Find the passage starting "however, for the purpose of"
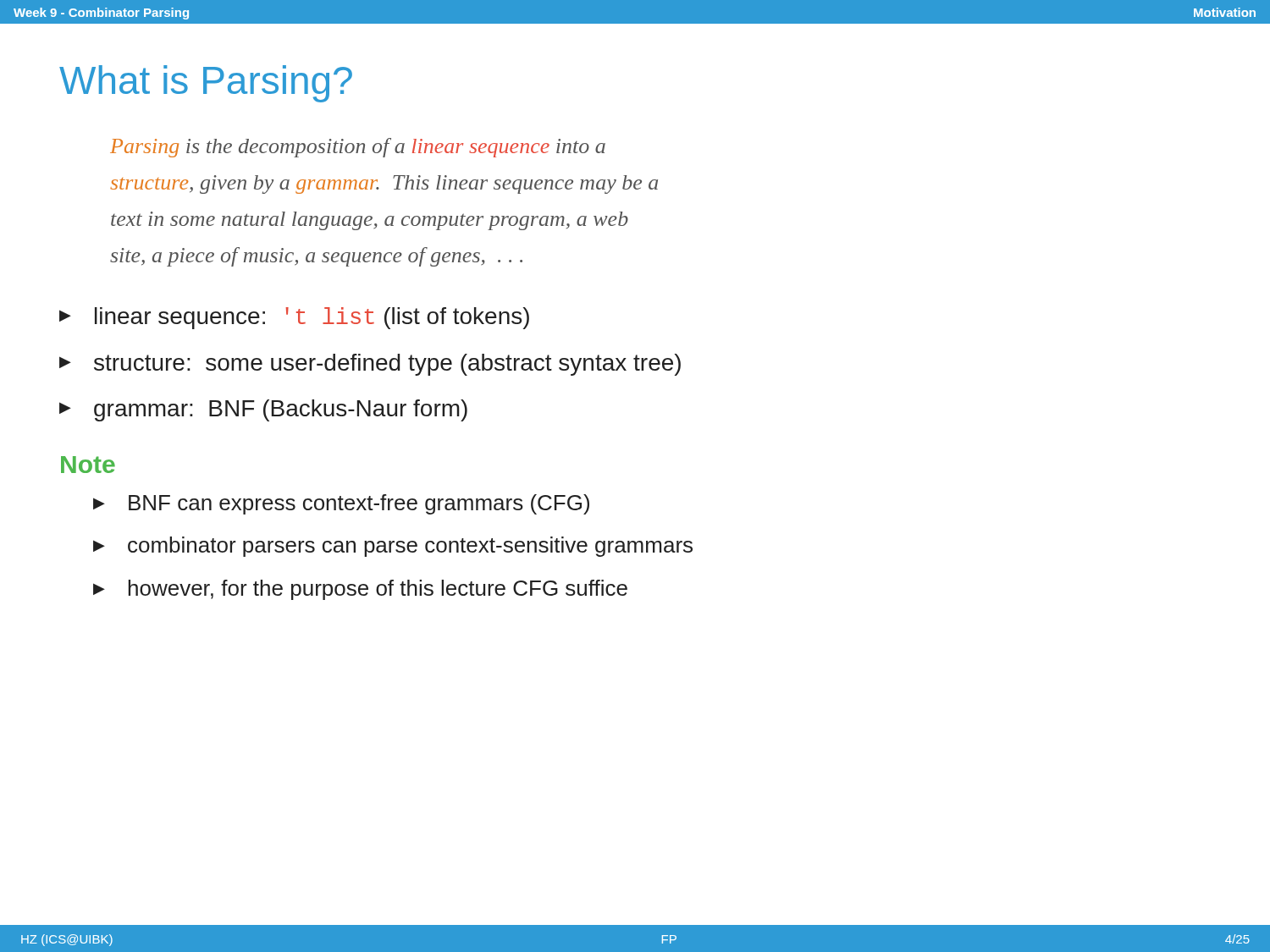This screenshot has height=952, width=1270. click(360, 590)
